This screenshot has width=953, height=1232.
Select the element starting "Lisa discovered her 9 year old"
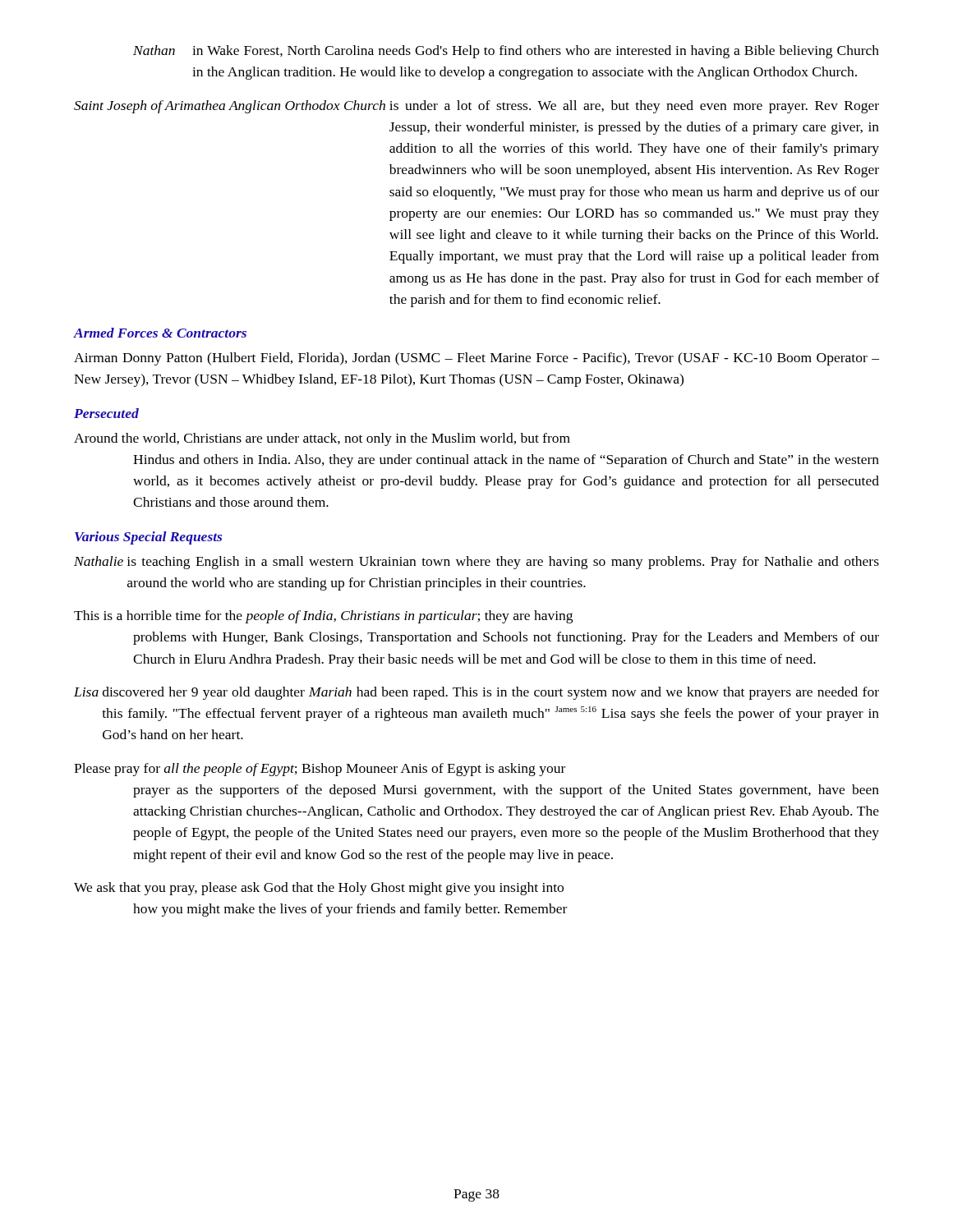tap(476, 713)
